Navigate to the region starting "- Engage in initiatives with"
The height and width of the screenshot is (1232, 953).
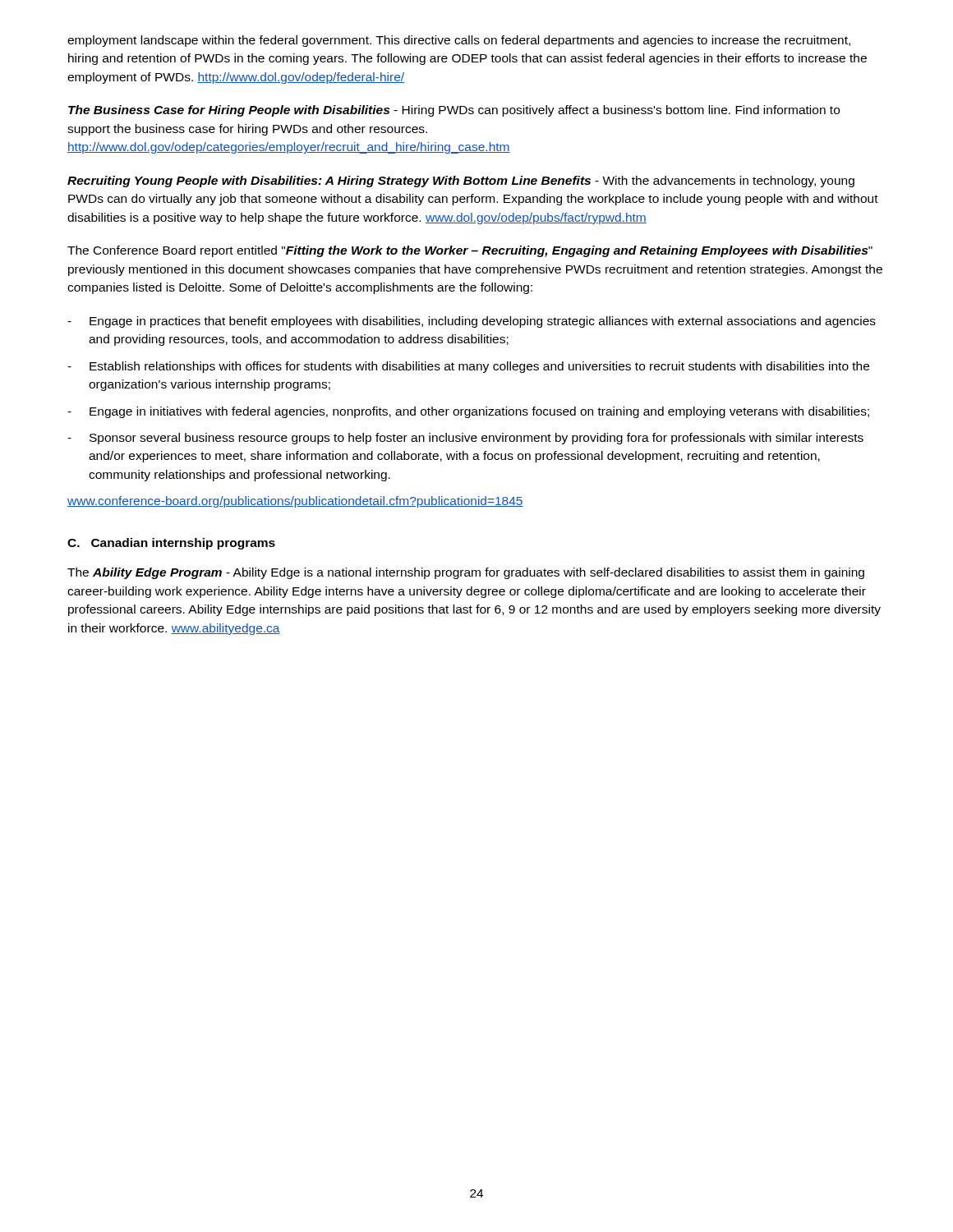coord(476,411)
